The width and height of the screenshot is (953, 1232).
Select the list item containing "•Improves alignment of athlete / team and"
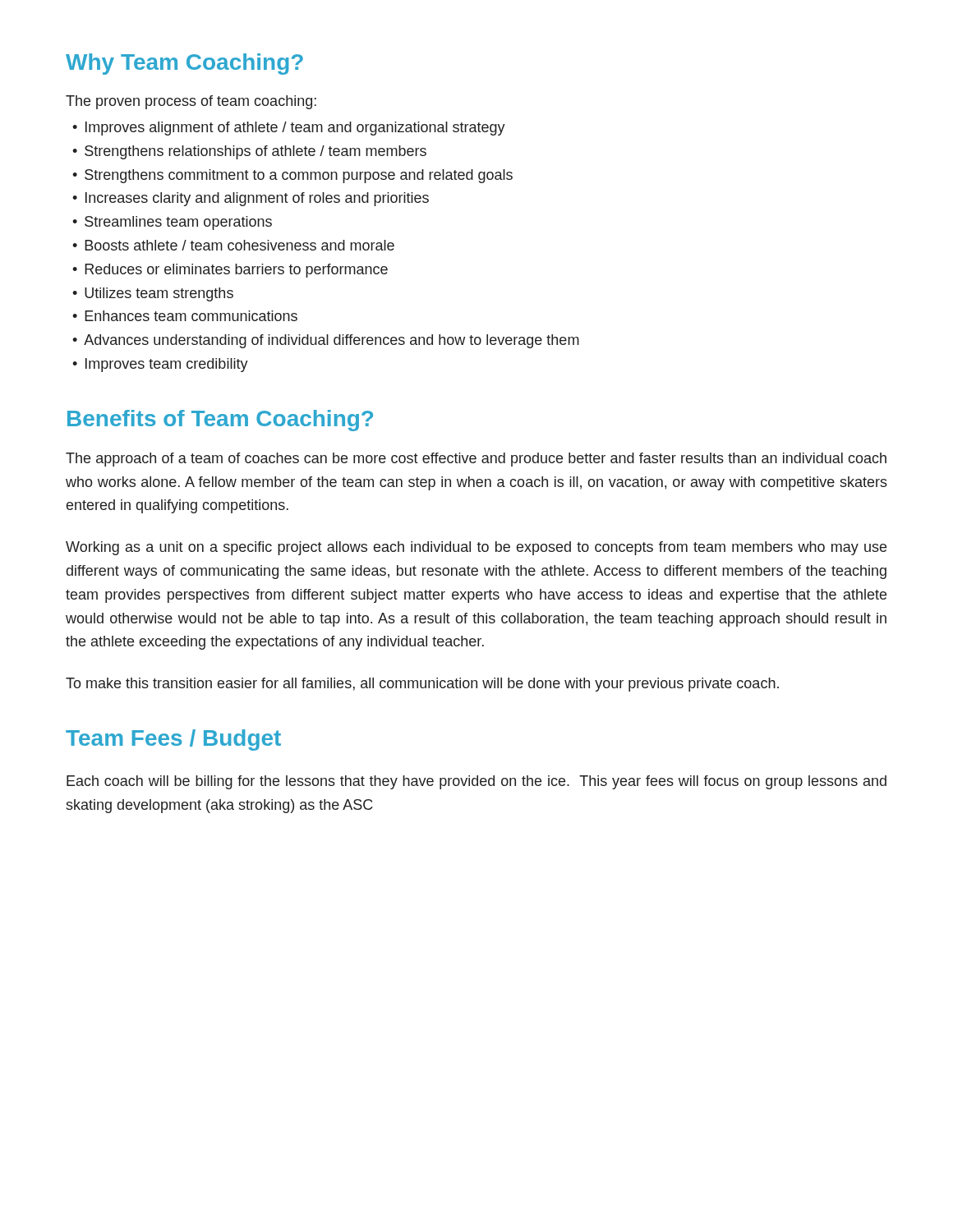coord(289,128)
